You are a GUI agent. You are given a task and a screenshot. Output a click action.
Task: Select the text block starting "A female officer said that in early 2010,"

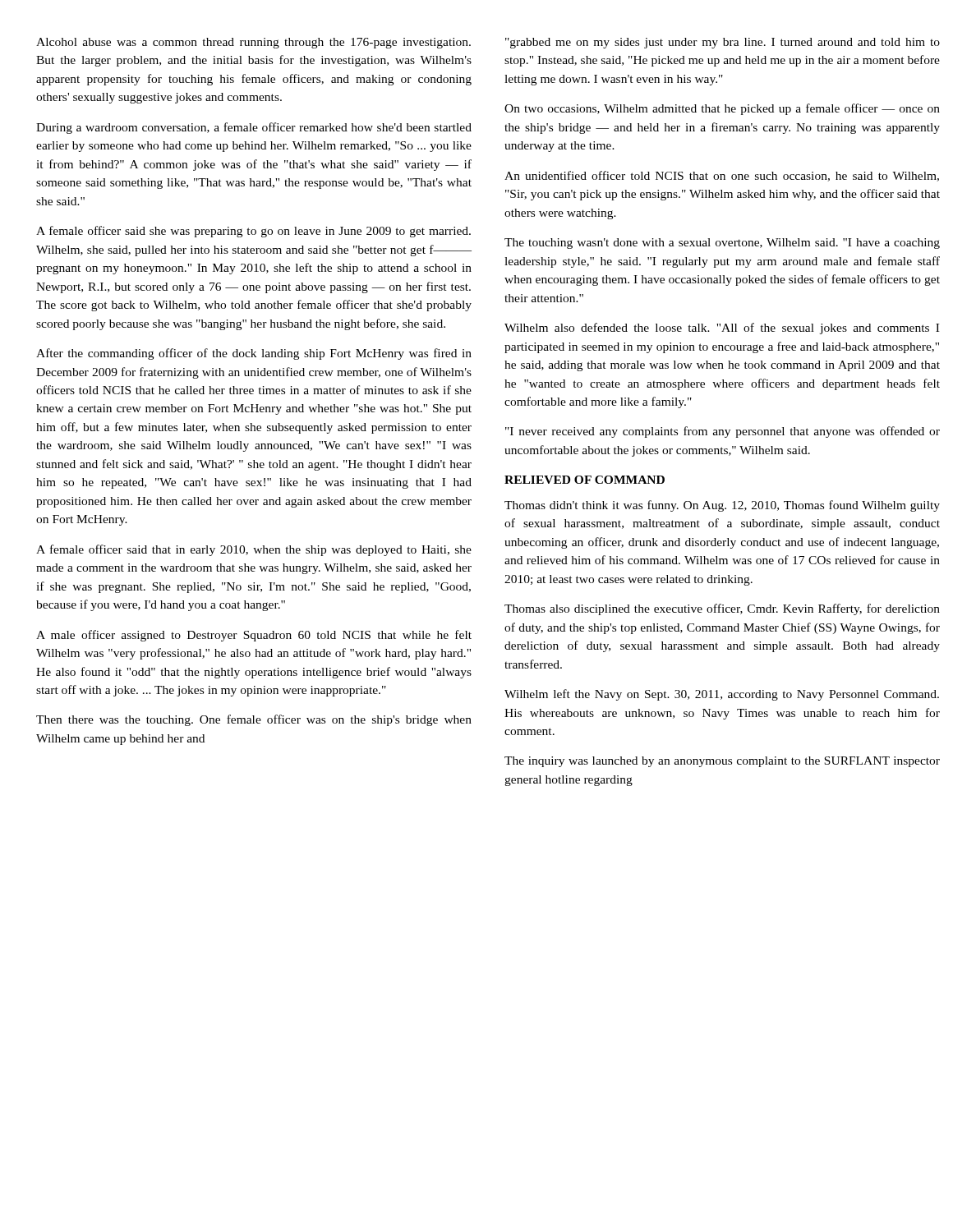254,577
